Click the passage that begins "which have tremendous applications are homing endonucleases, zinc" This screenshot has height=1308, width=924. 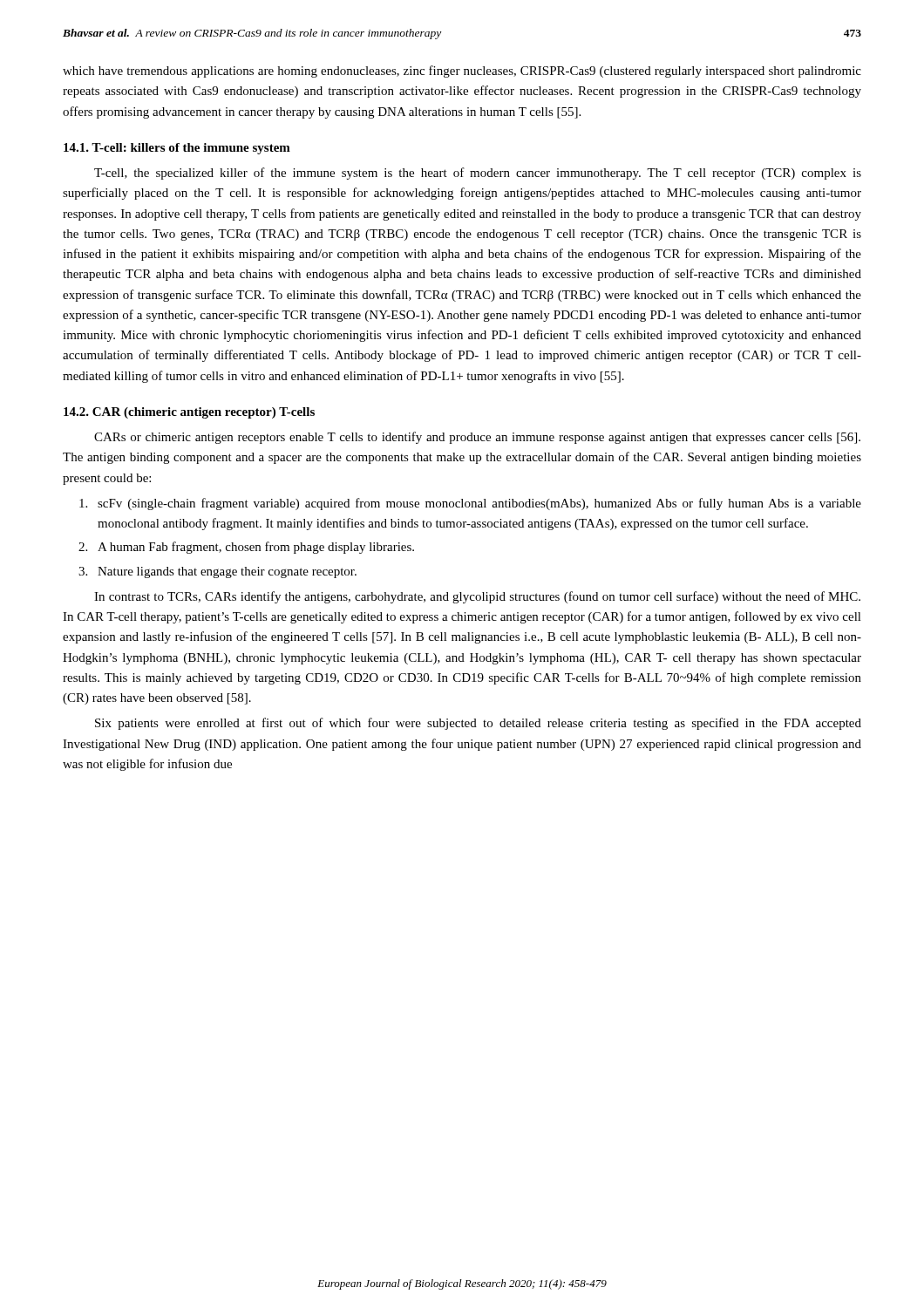[462, 91]
